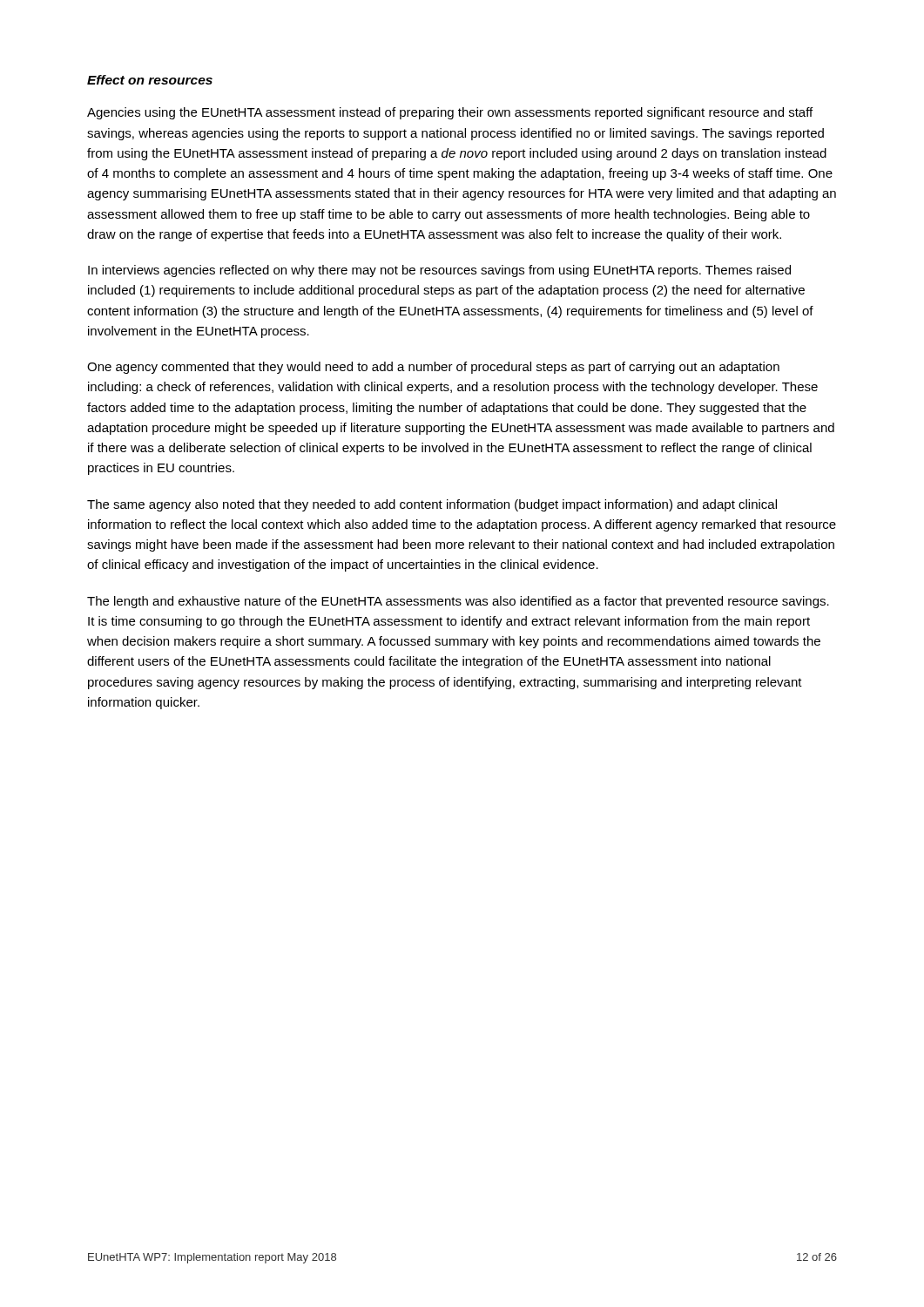Navigate to the block starting "One agency commented that they"
Viewport: 924px width, 1307px height.
click(461, 417)
